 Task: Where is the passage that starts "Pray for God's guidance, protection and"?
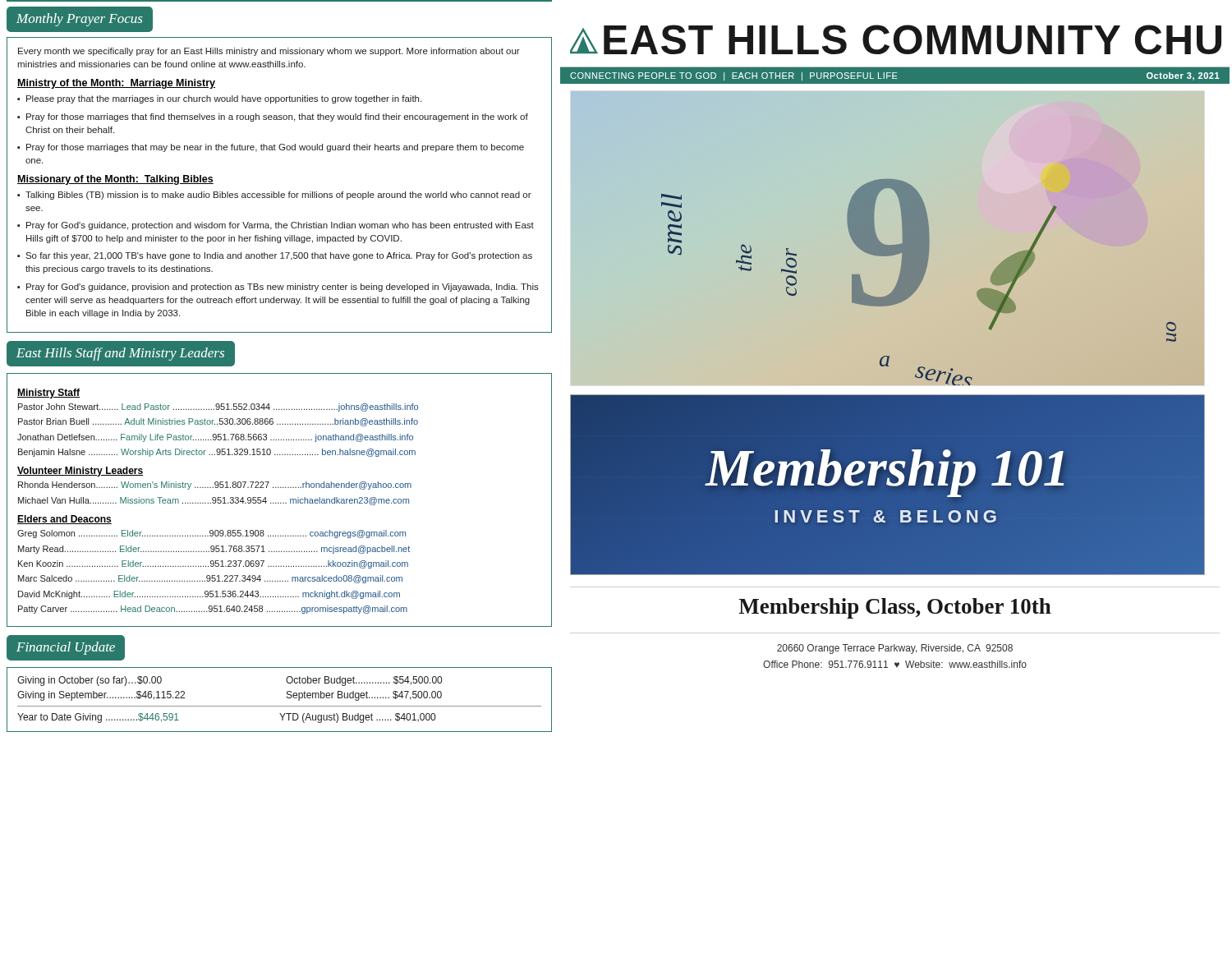pyautogui.click(x=280, y=232)
